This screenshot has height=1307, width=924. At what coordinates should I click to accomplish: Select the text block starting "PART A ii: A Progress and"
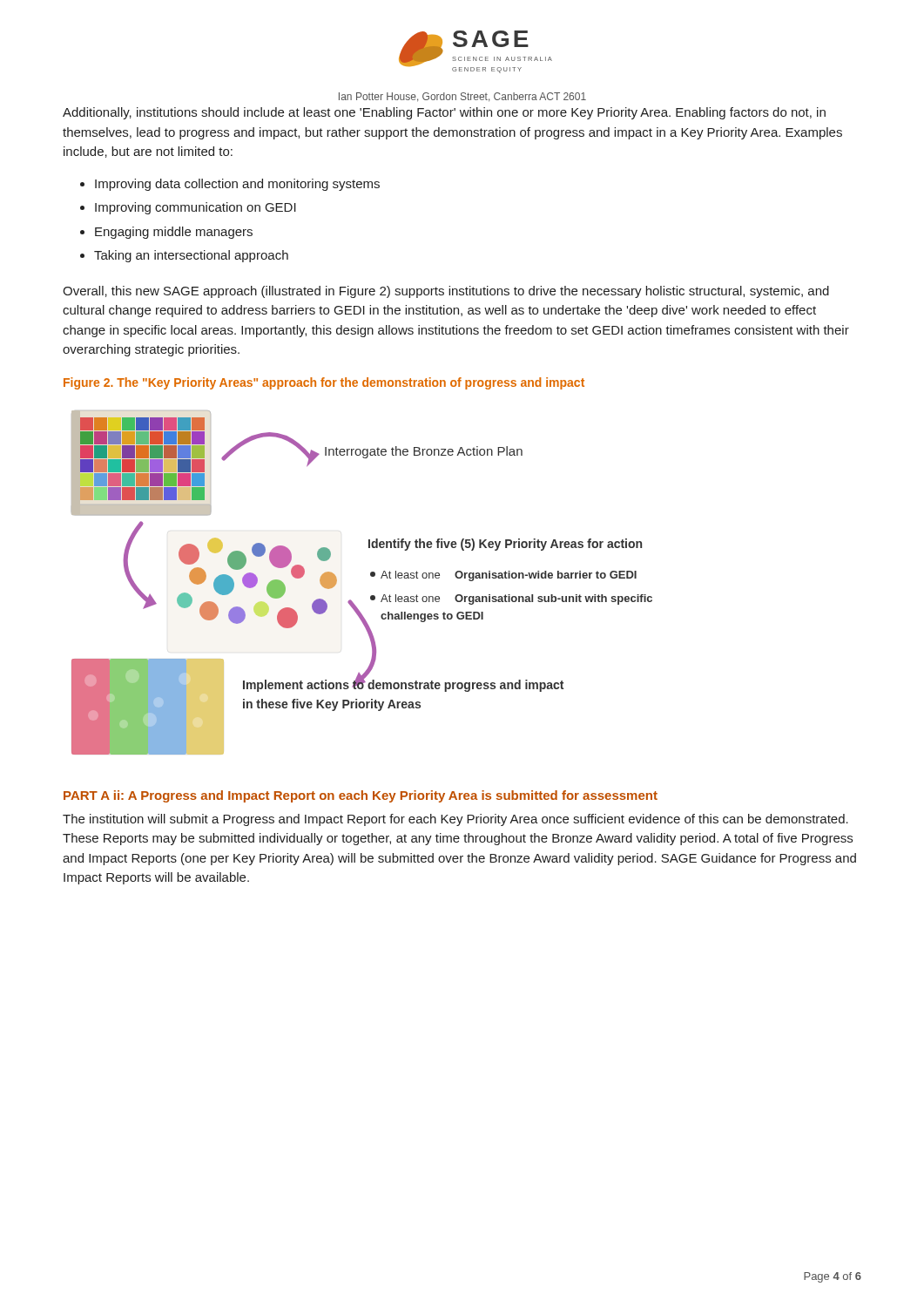coord(360,795)
